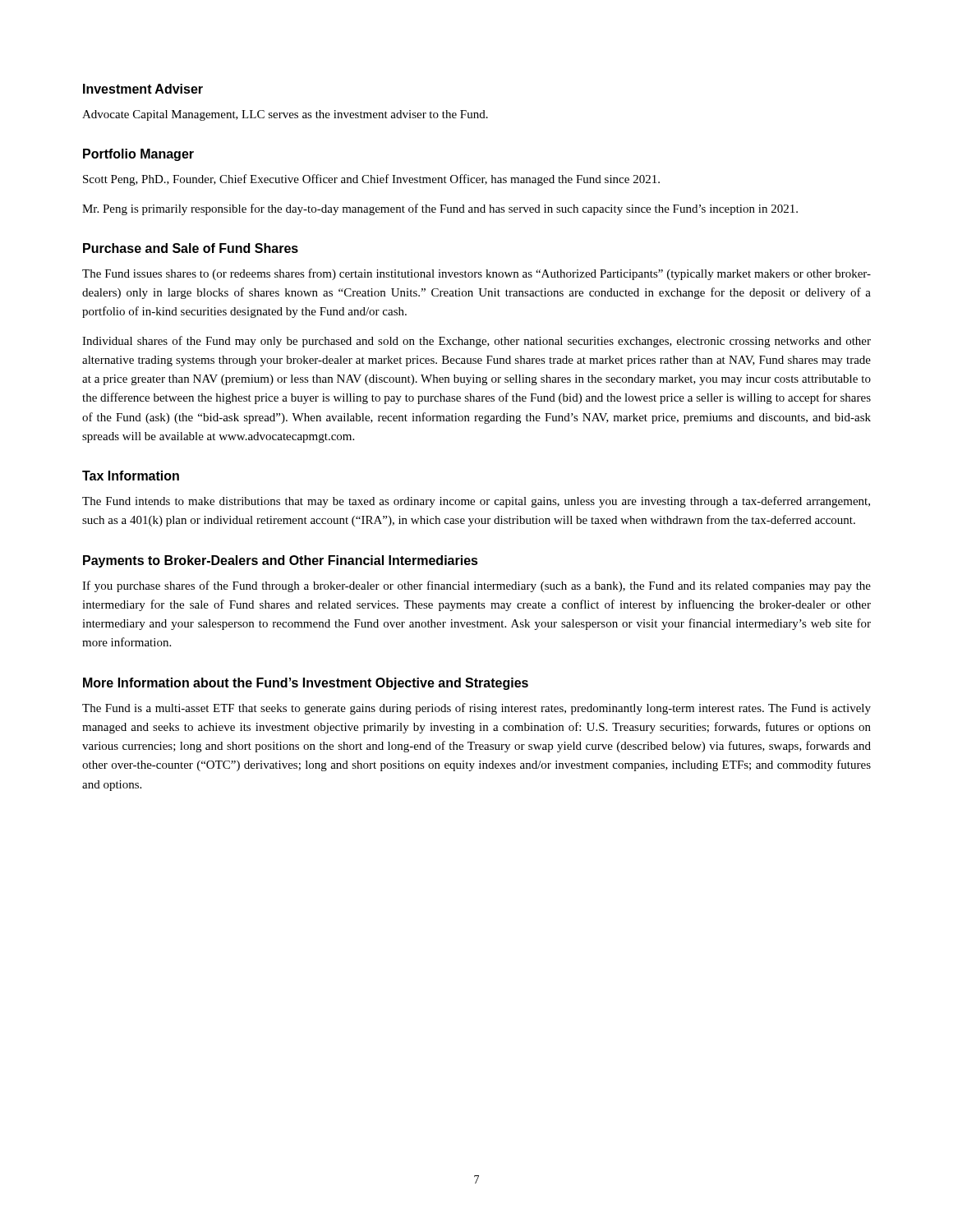Find the text block containing "Advocate Capital Management, LLC serves as the"
The height and width of the screenshot is (1232, 953).
click(x=285, y=114)
